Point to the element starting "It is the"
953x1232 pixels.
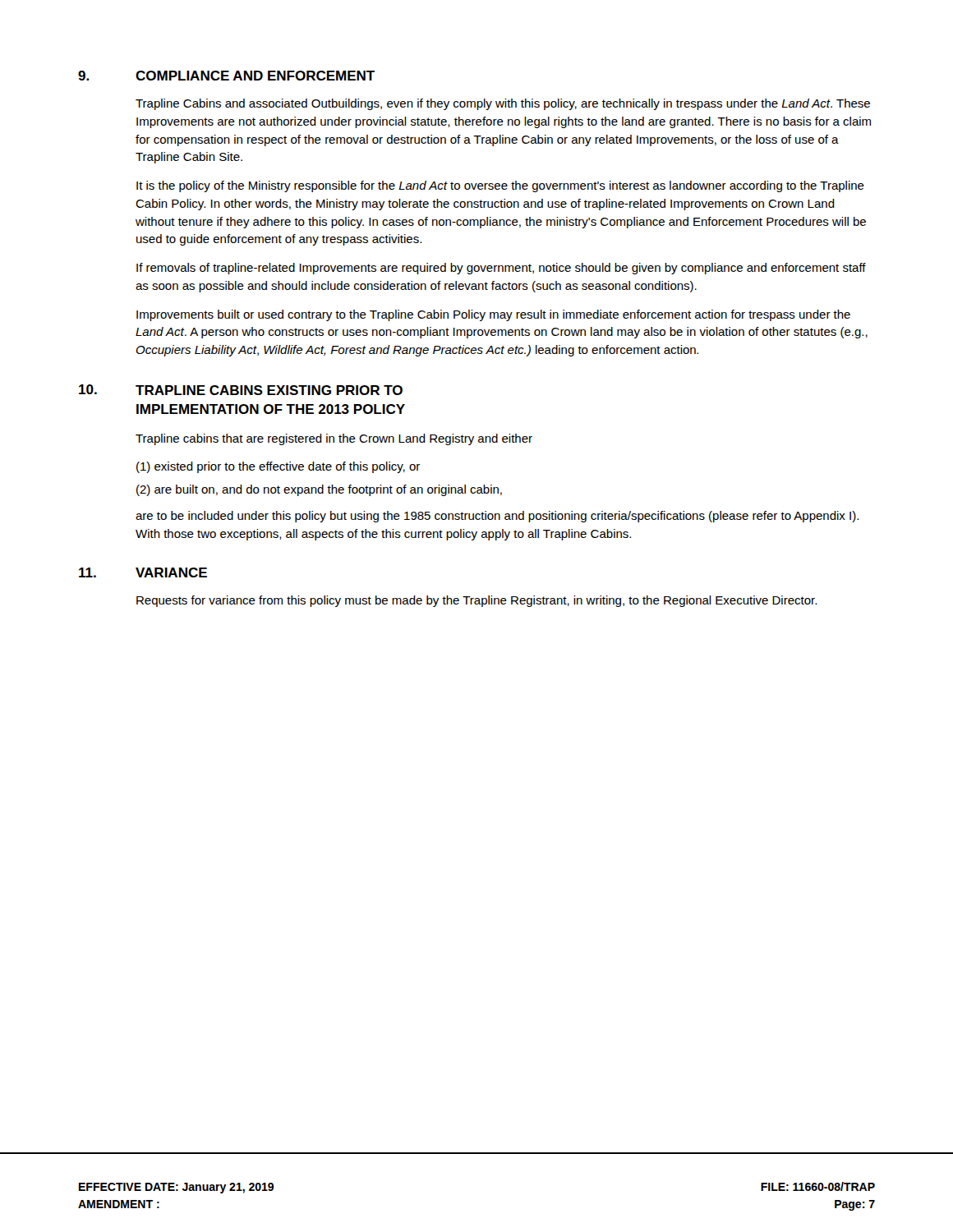click(505, 212)
